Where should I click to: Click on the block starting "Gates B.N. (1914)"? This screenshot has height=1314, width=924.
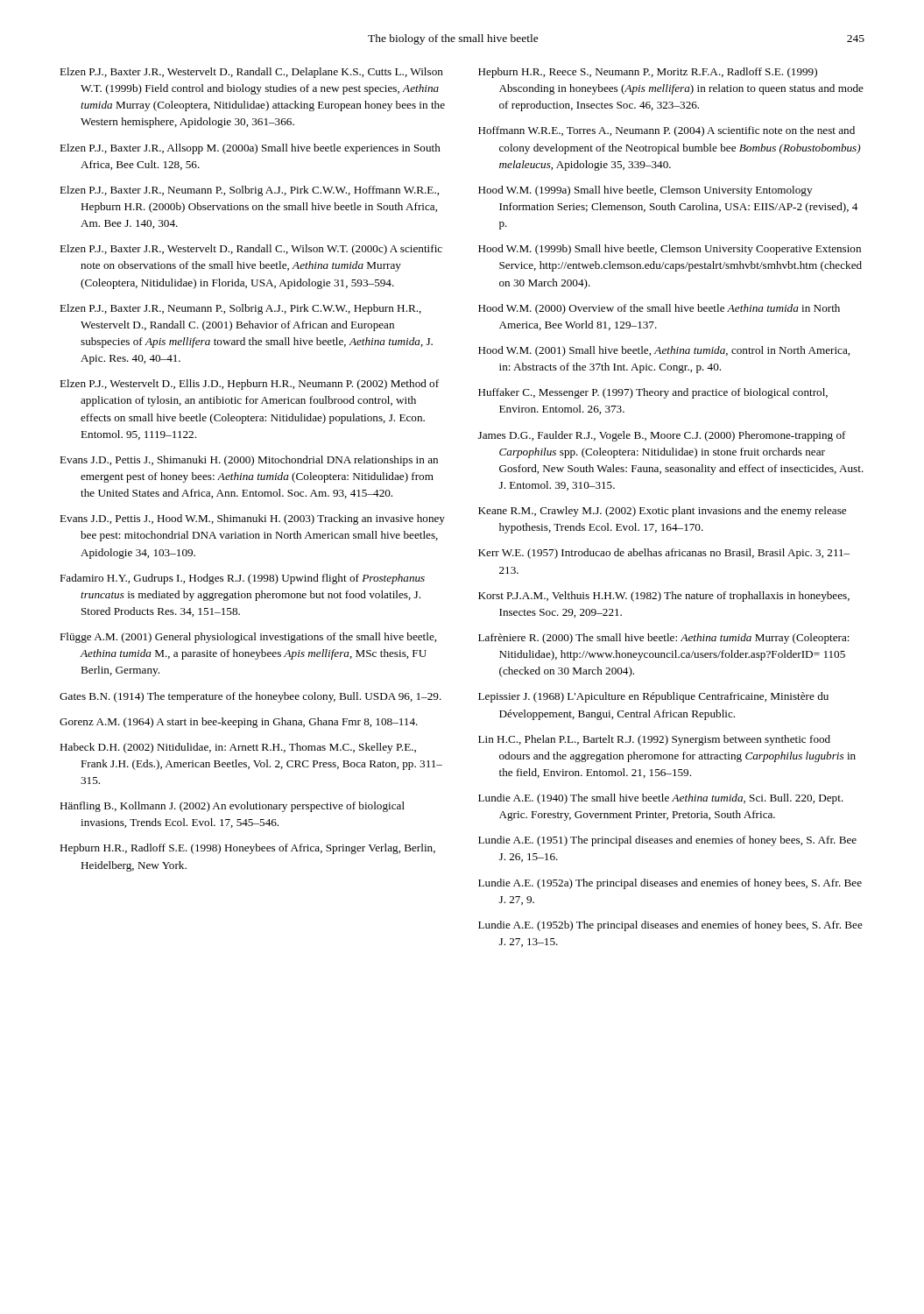[x=251, y=696]
